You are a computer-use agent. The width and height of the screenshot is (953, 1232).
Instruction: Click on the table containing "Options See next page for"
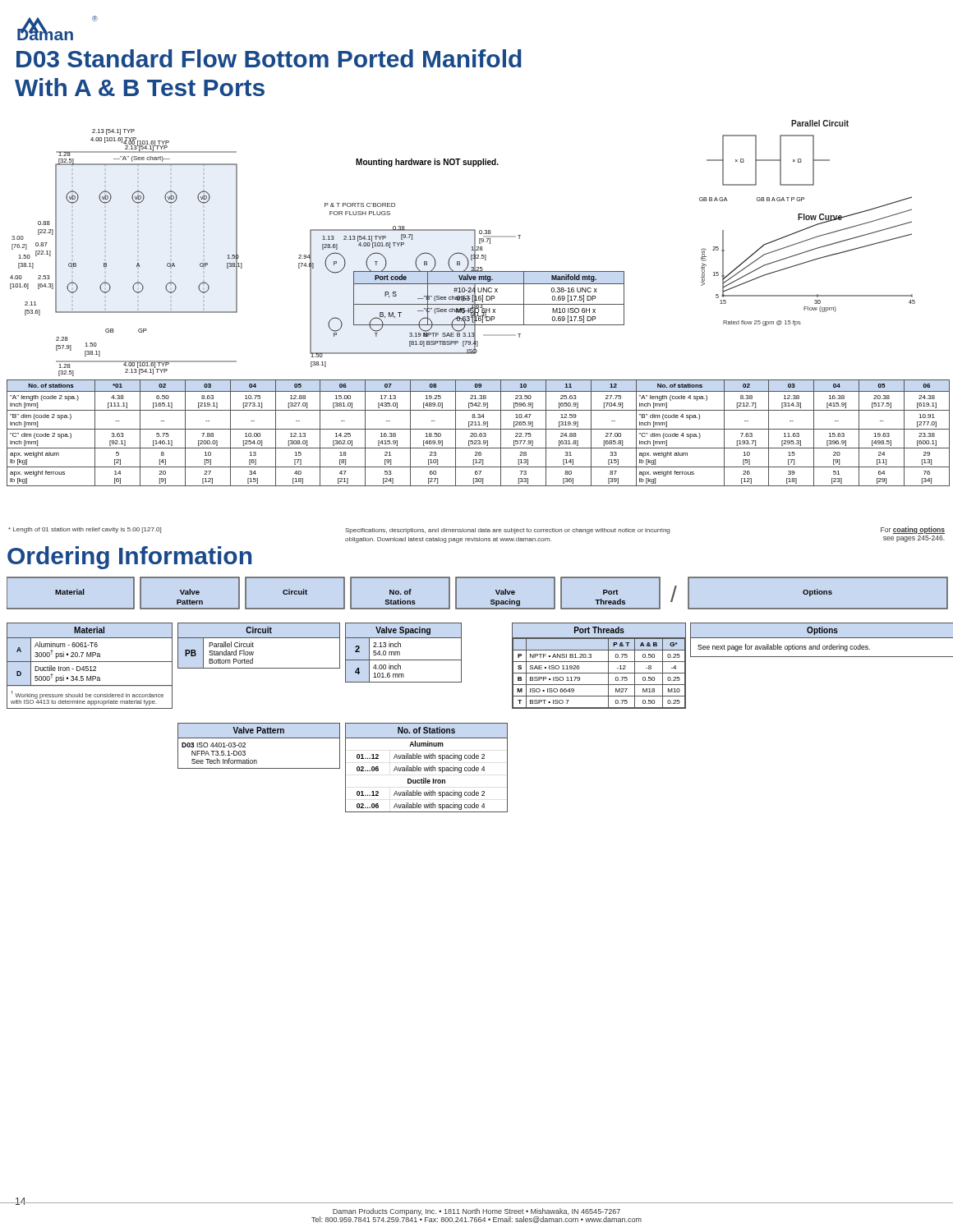click(822, 640)
